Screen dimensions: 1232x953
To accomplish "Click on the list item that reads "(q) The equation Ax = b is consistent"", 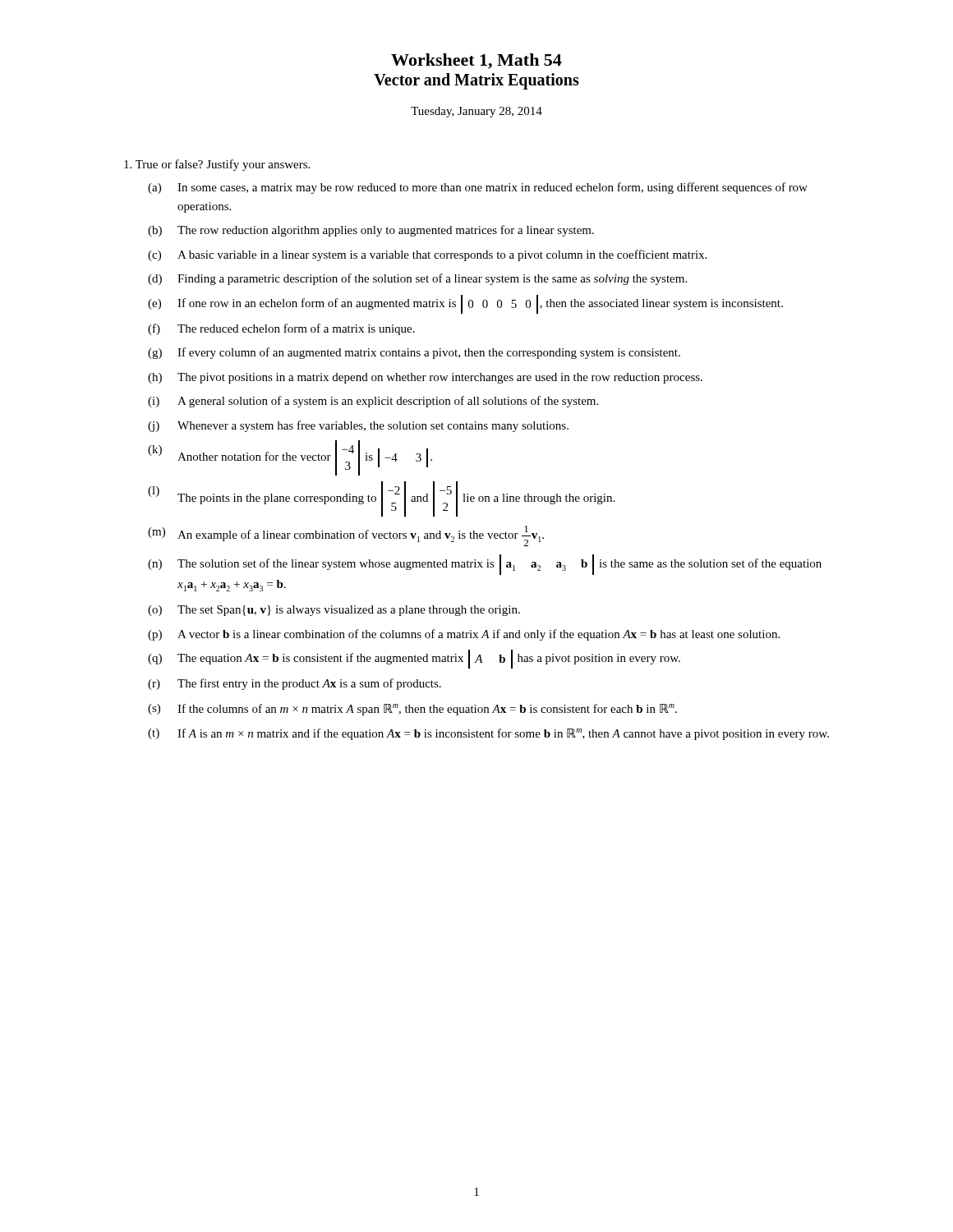I will 489,659.
